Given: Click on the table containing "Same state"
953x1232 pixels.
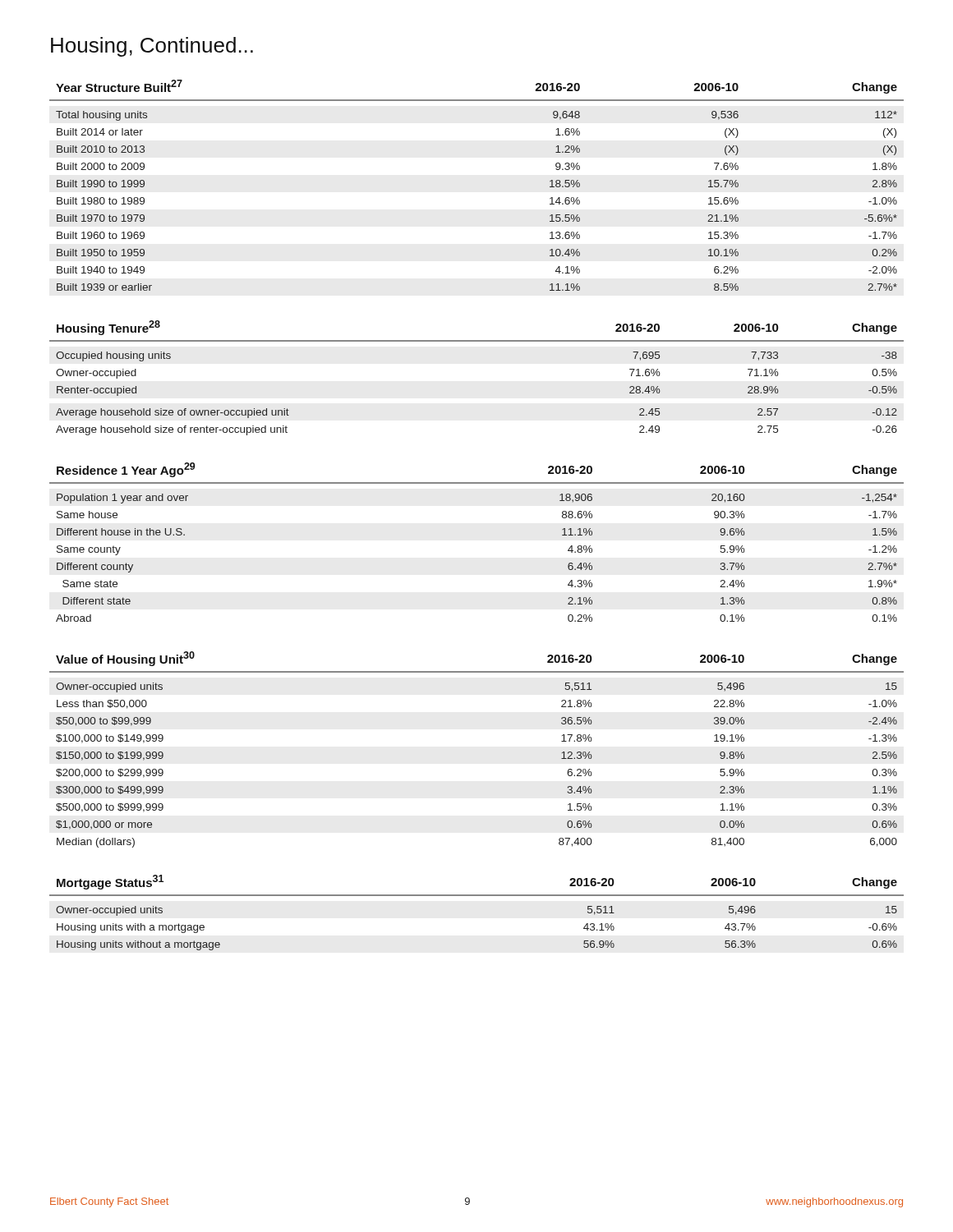Looking at the screenshot, I should click(476, 541).
